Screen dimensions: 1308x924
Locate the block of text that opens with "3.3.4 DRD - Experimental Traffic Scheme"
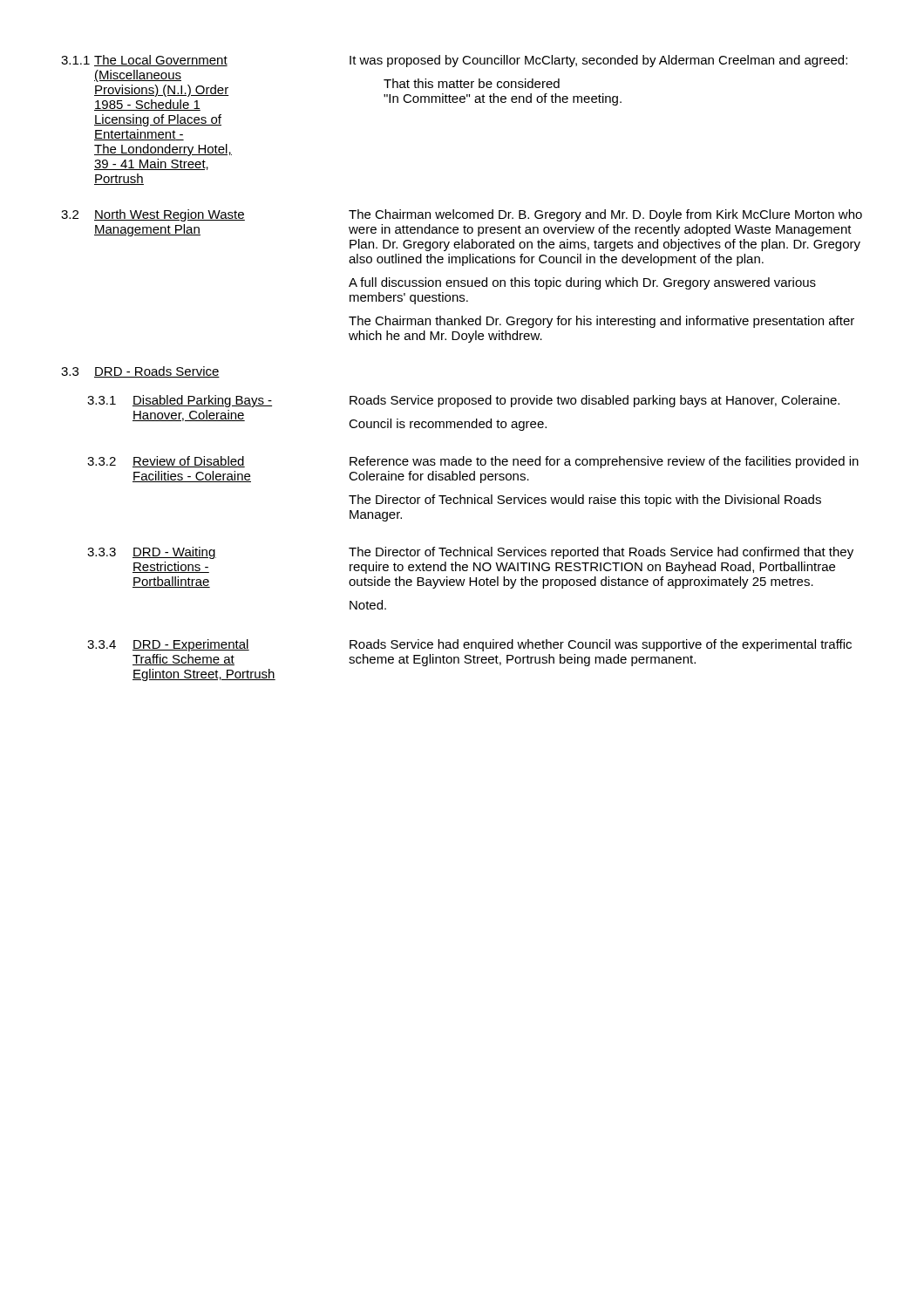196,659
